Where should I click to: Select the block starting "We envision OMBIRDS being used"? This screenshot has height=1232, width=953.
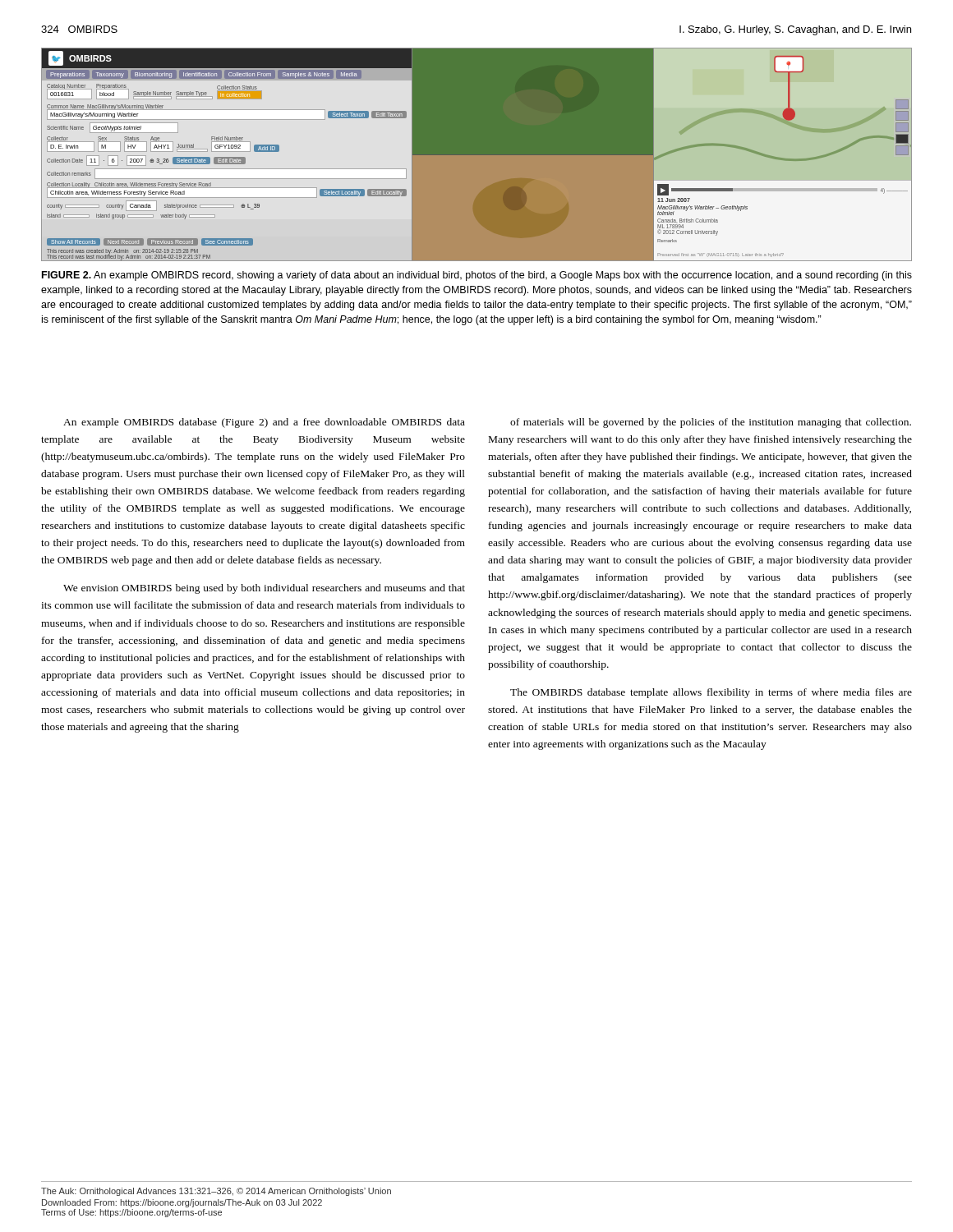[253, 657]
